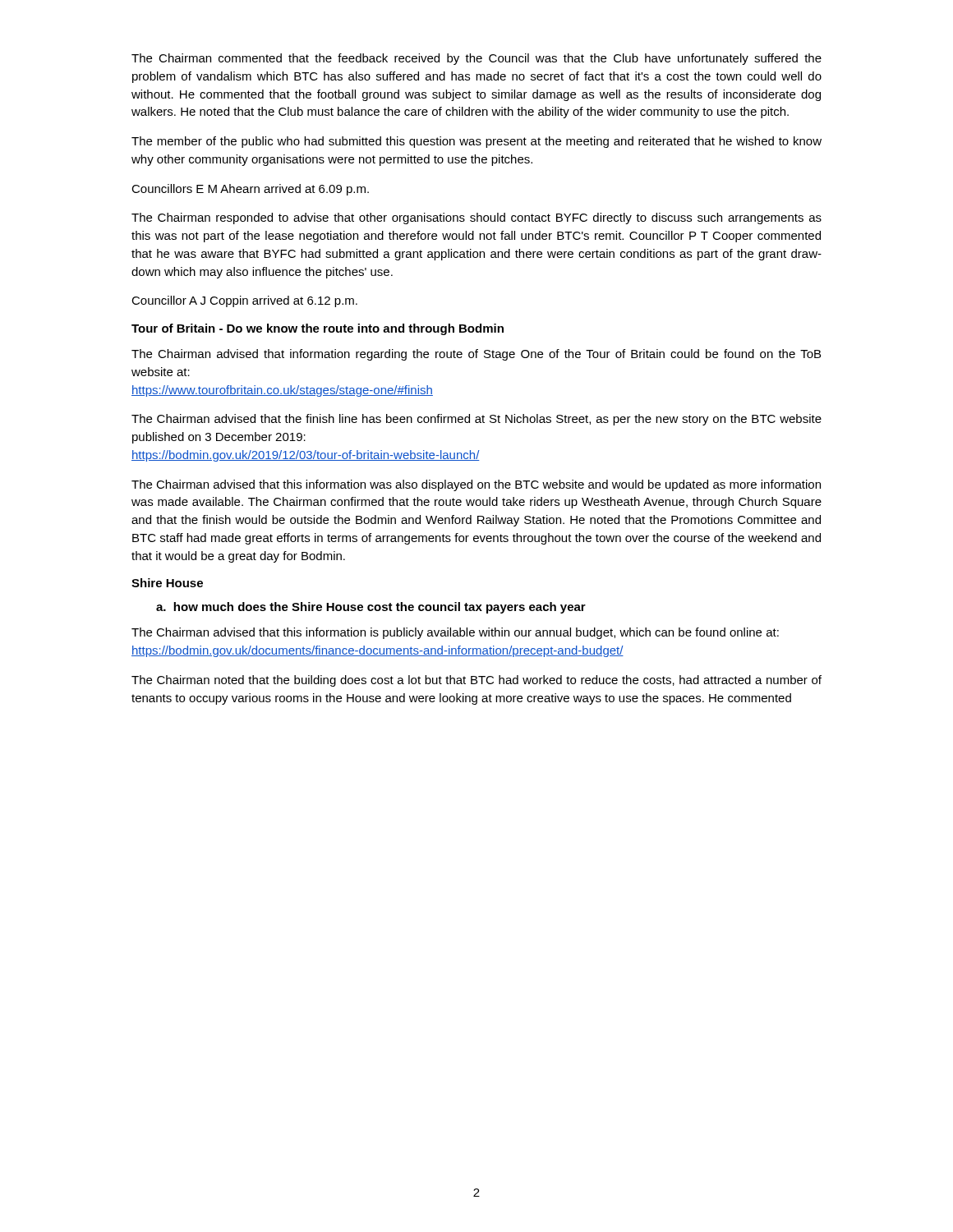Viewport: 953px width, 1232px height.
Task: Find the section header containing "Tour of Britain - Do we know"
Action: coord(318,328)
